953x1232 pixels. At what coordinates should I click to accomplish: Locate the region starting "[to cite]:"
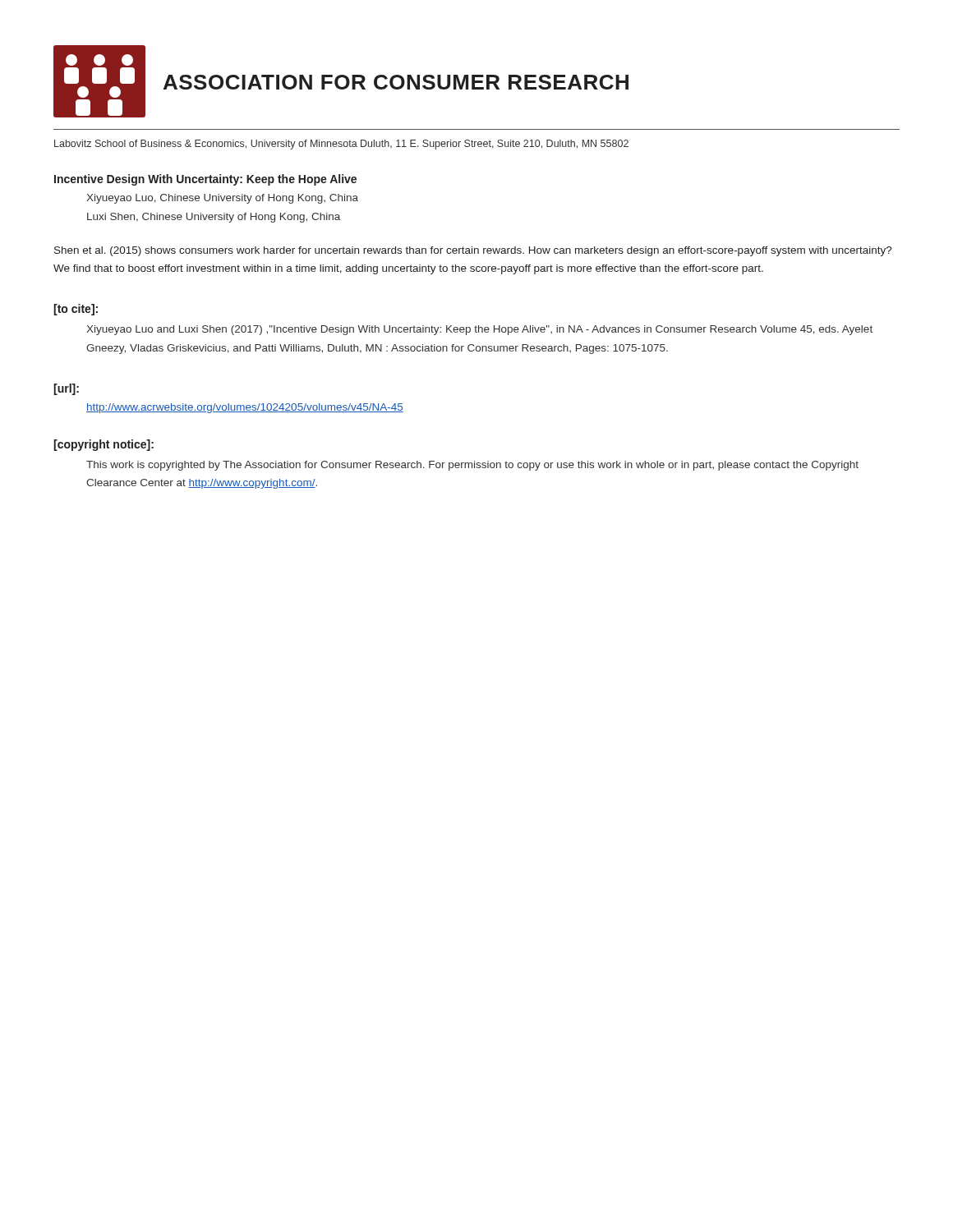tap(76, 309)
